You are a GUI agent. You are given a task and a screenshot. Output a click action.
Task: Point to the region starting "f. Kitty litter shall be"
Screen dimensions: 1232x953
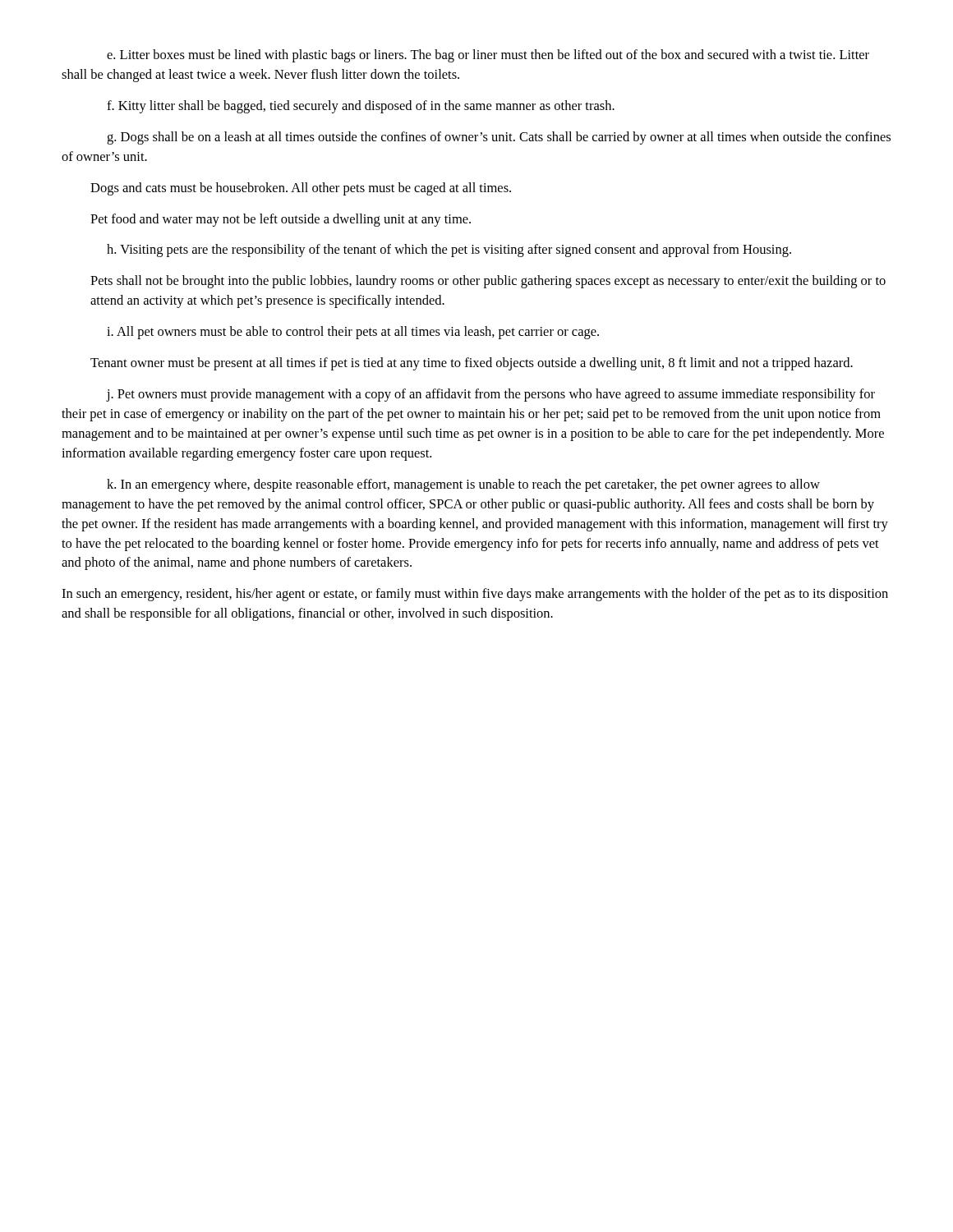point(476,106)
